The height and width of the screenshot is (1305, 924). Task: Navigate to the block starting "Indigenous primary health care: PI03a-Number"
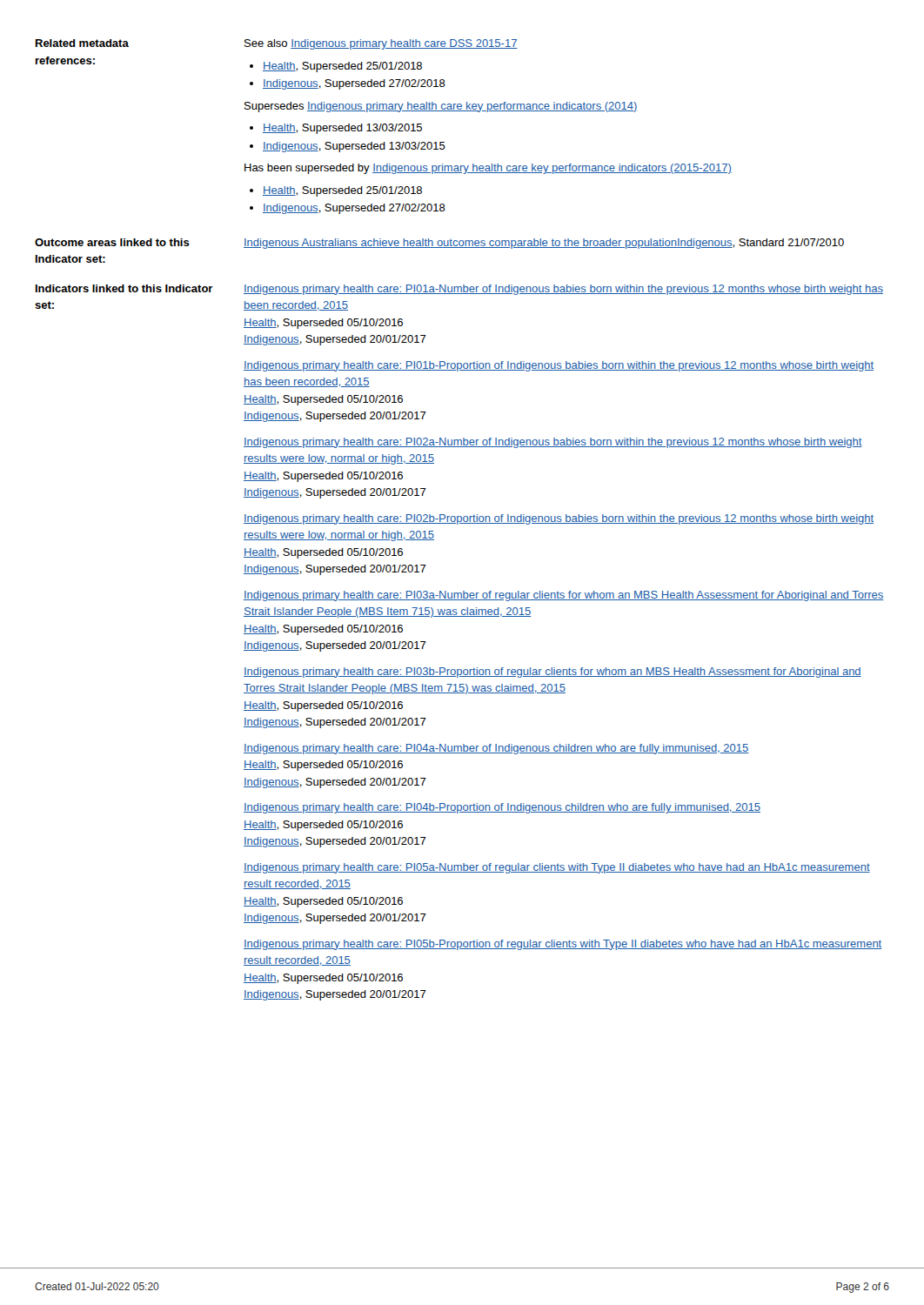coord(564,596)
